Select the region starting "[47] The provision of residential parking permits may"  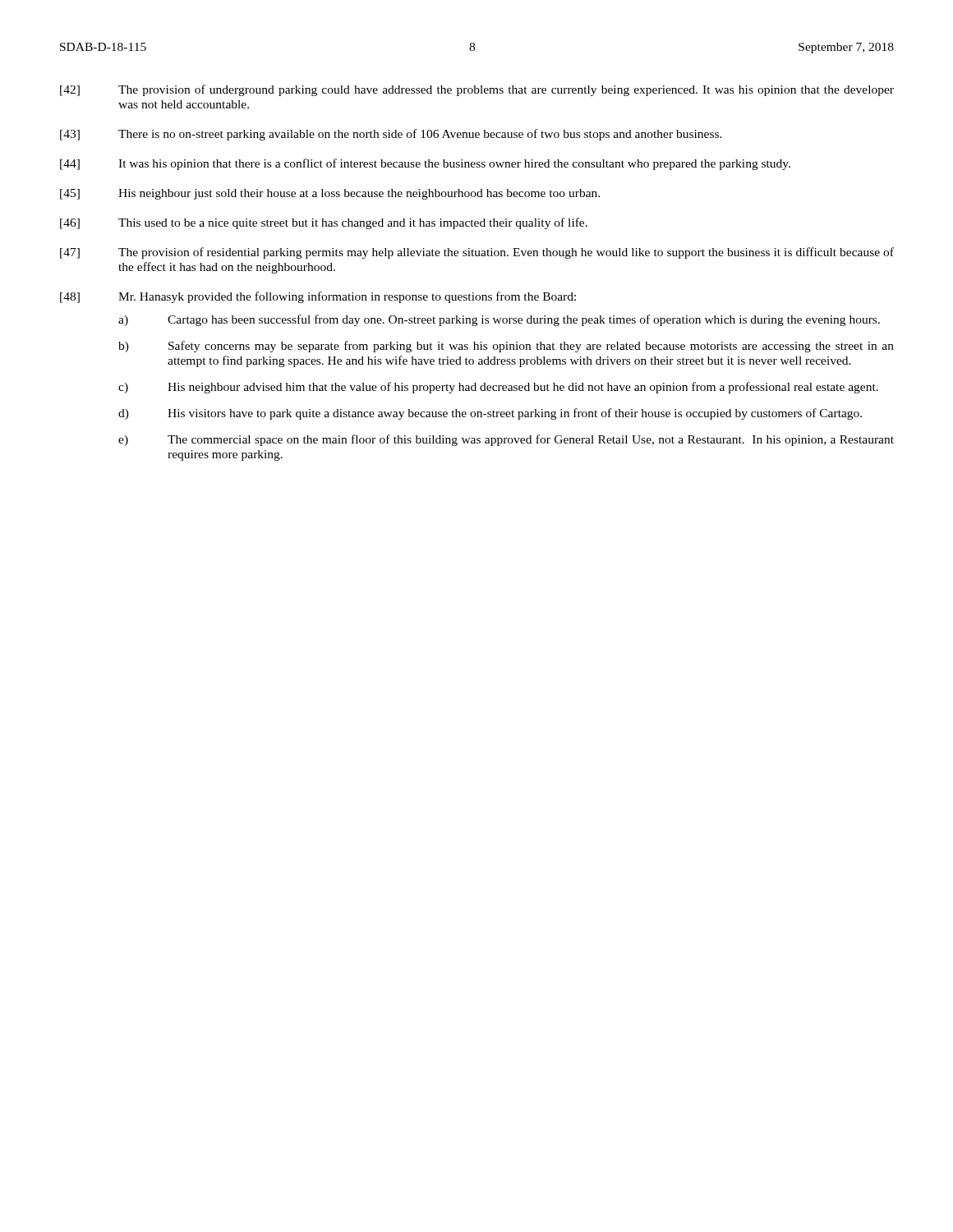click(x=476, y=260)
